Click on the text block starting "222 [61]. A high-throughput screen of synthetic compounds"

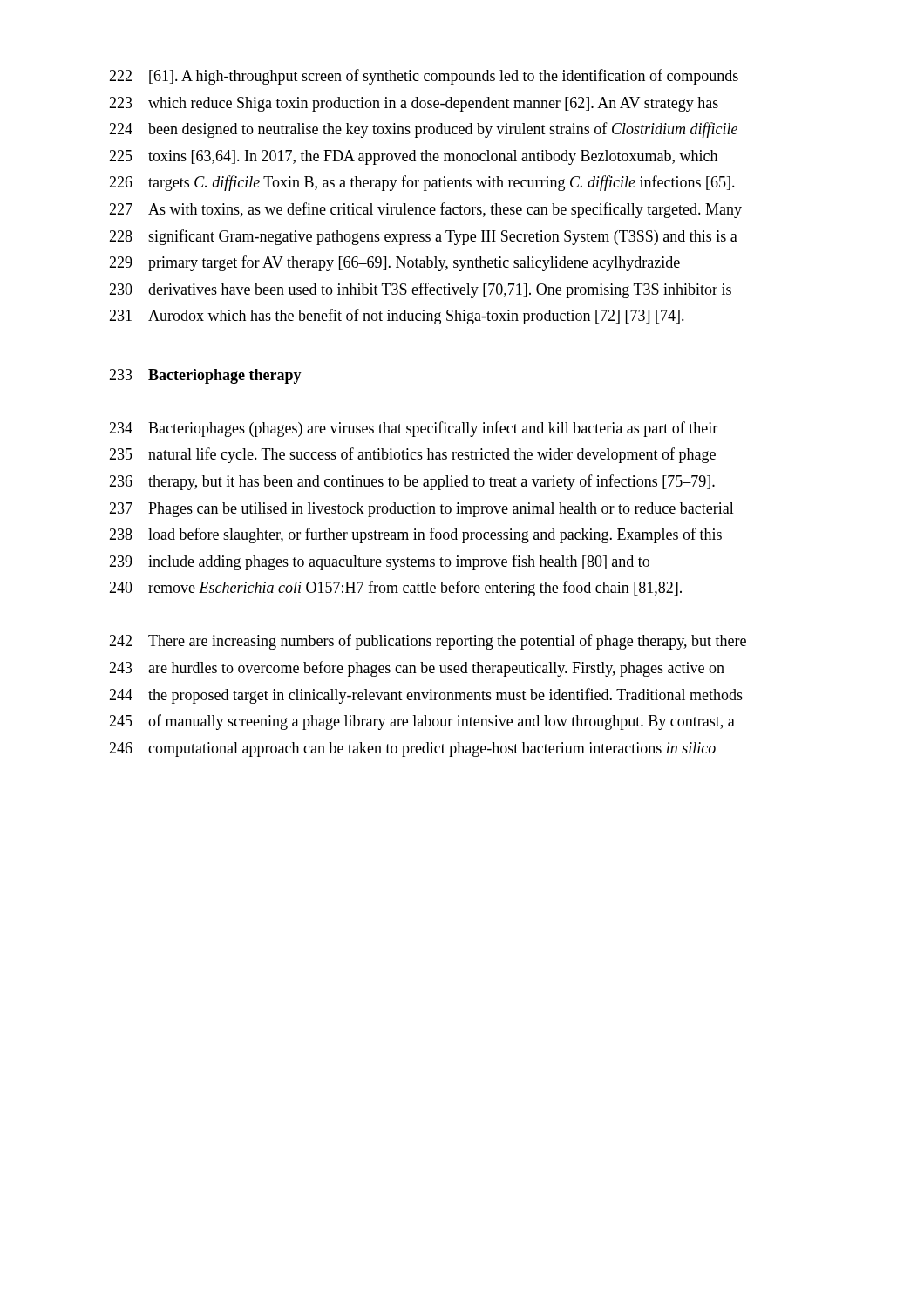[x=462, y=196]
